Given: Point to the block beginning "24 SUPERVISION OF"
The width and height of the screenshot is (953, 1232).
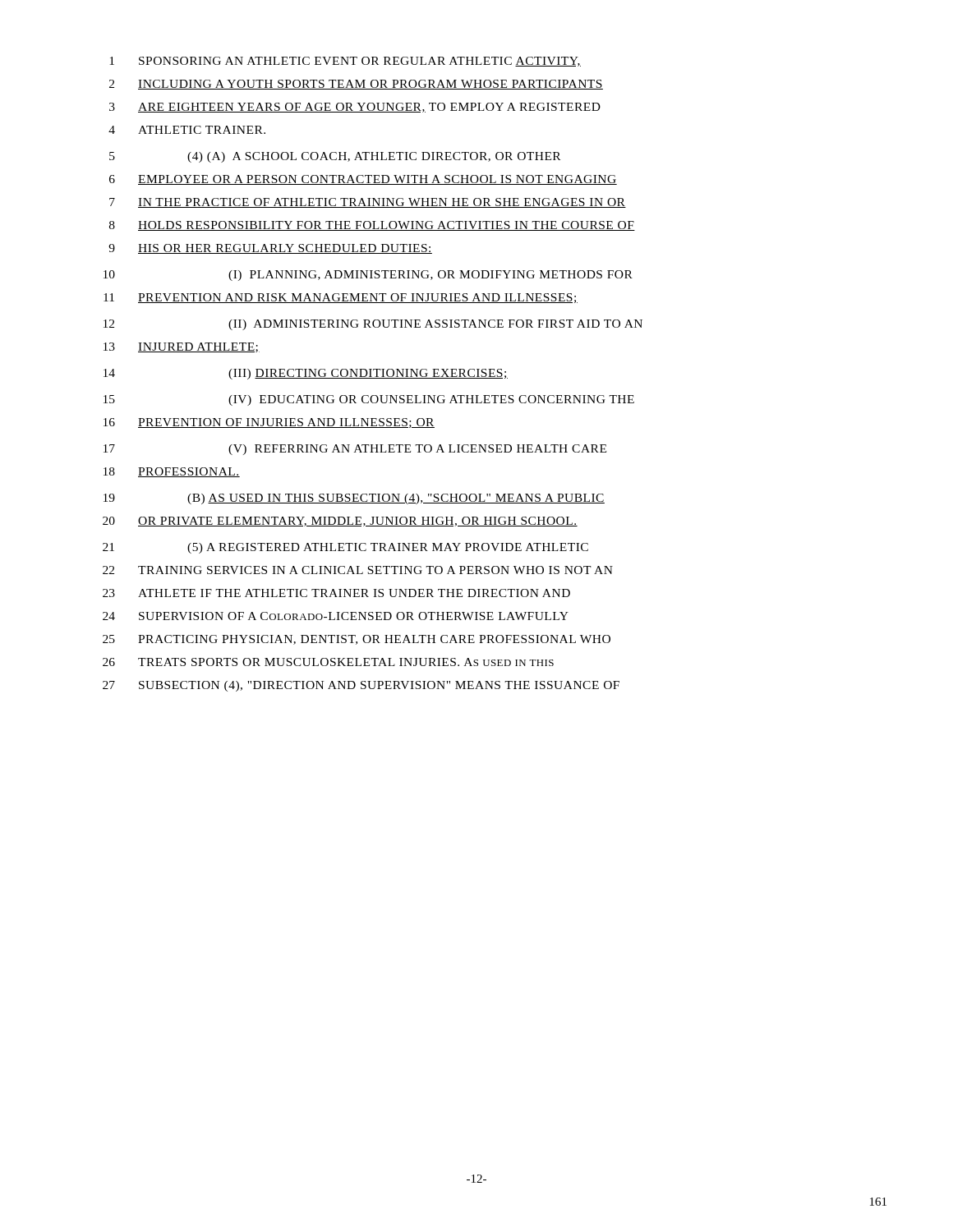Looking at the screenshot, I should tap(485, 616).
